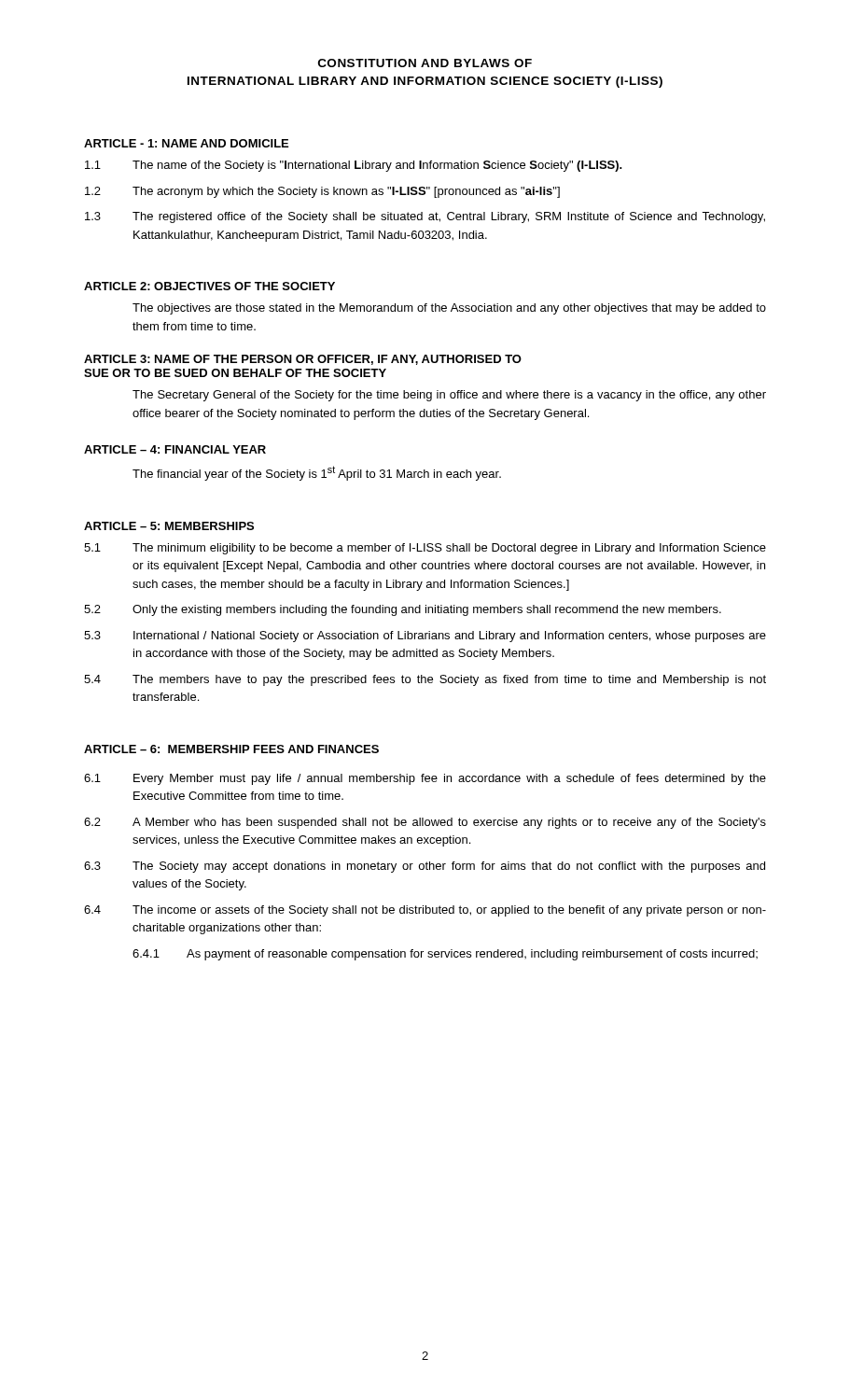Find the list item that reads "6.1 Every Member must"
Viewport: 850px width, 1400px height.
coord(425,787)
